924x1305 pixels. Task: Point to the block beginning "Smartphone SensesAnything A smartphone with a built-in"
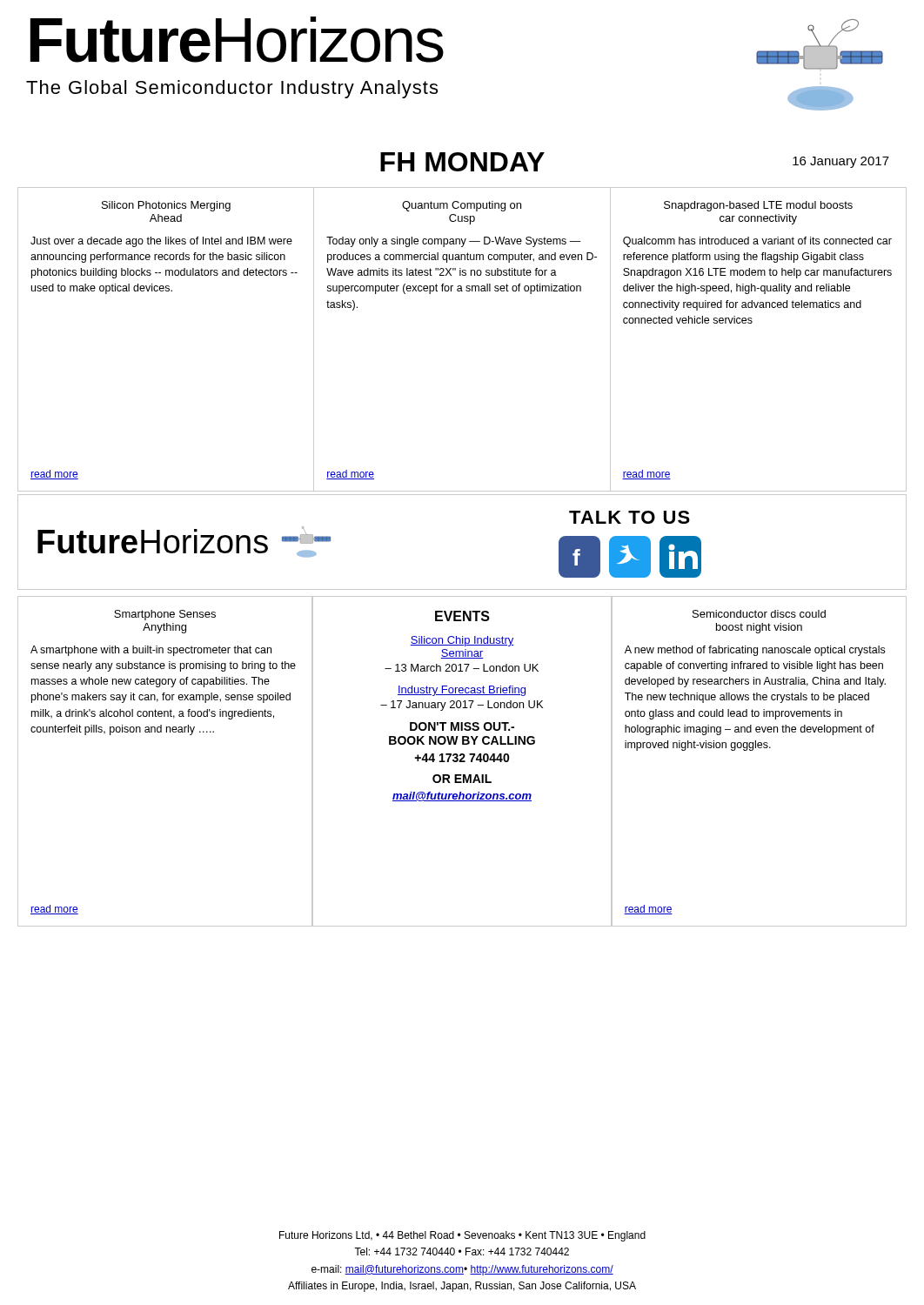165,615
